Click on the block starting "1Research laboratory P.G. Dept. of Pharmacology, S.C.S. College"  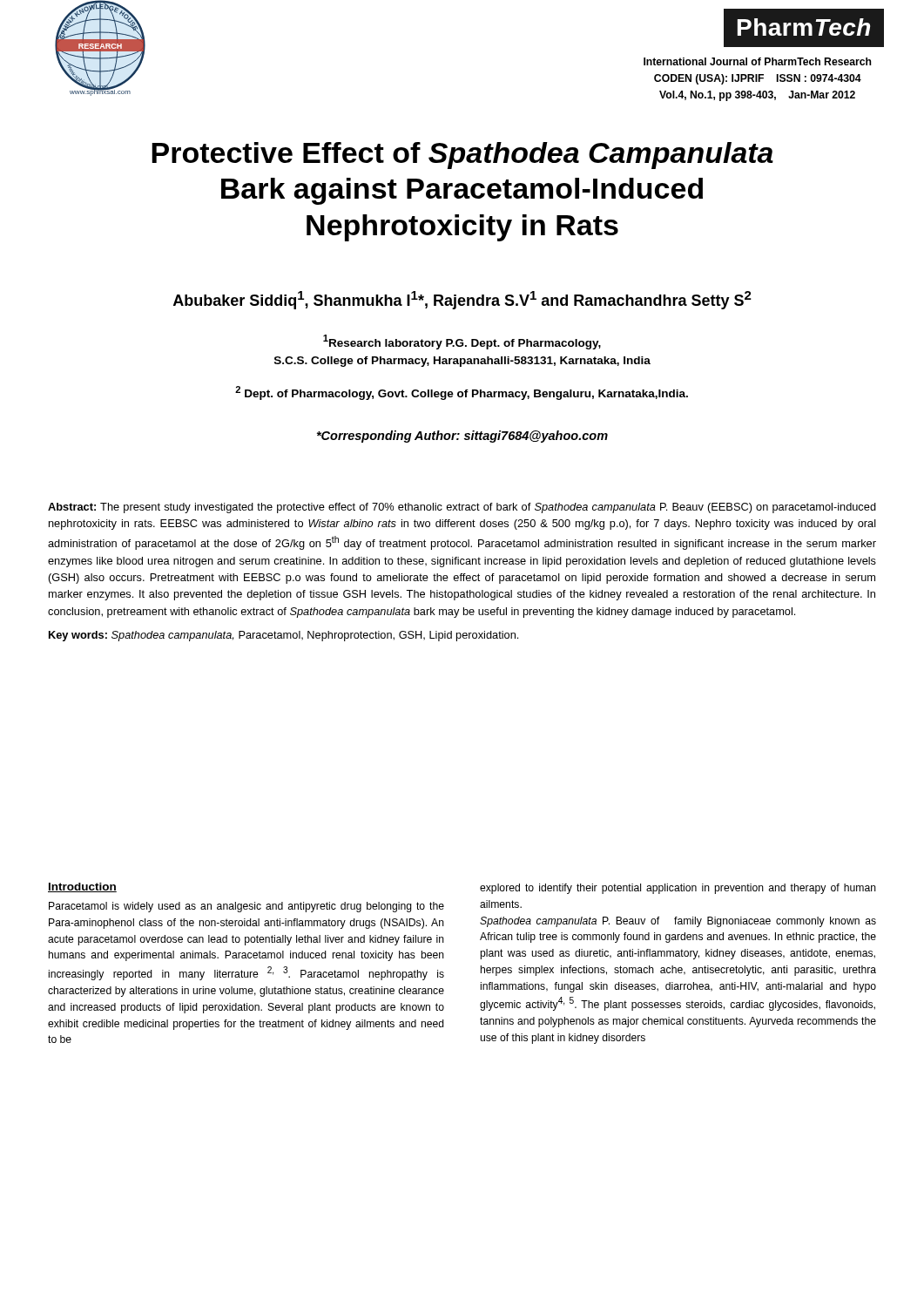(x=462, y=350)
